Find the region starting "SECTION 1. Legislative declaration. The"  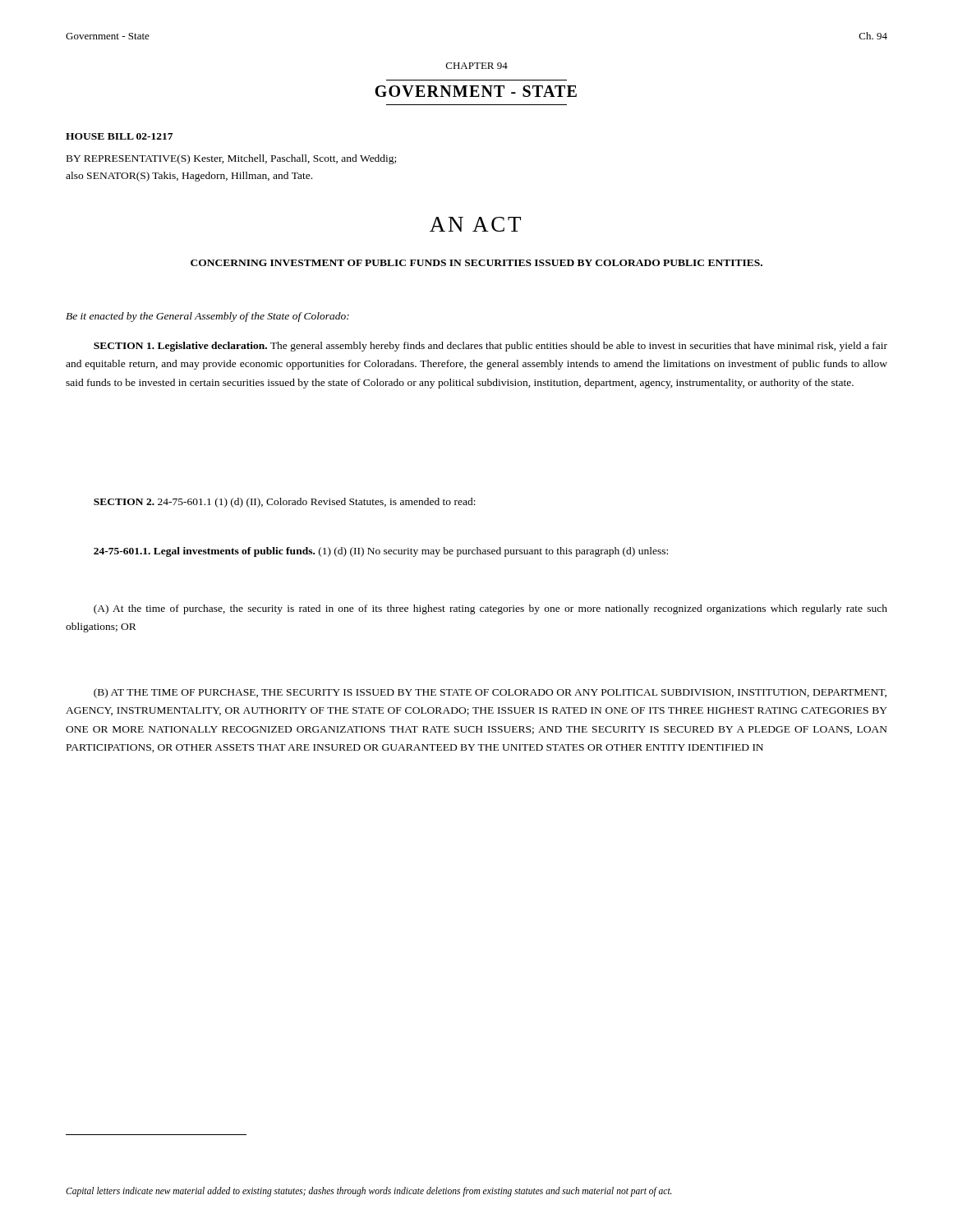point(476,364)
